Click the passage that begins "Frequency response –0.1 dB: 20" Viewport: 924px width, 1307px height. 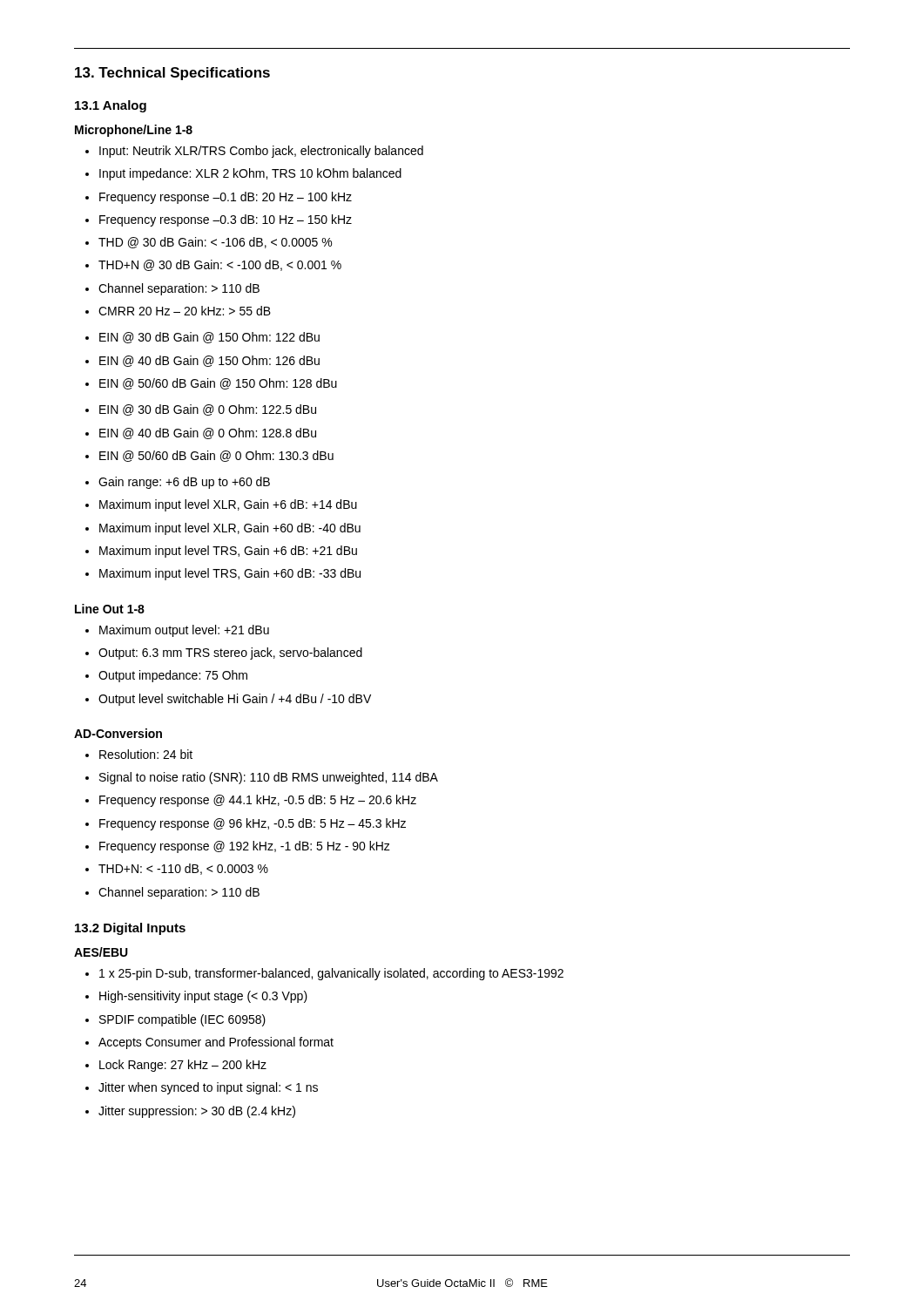(x=219, y=198)
